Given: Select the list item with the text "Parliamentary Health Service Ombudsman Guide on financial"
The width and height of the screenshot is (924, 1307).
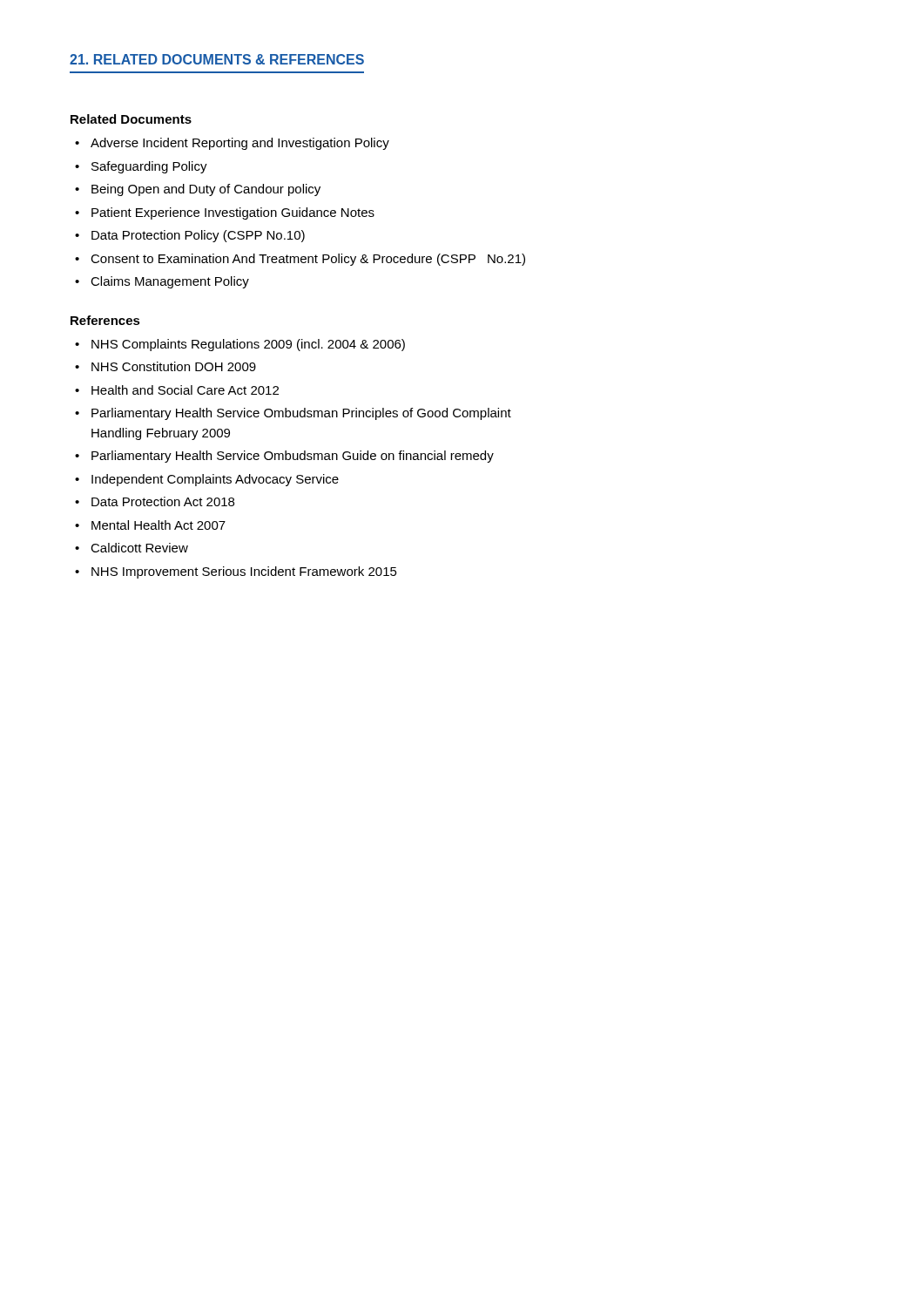Looking at the screenshot, I should pos(462,456).
